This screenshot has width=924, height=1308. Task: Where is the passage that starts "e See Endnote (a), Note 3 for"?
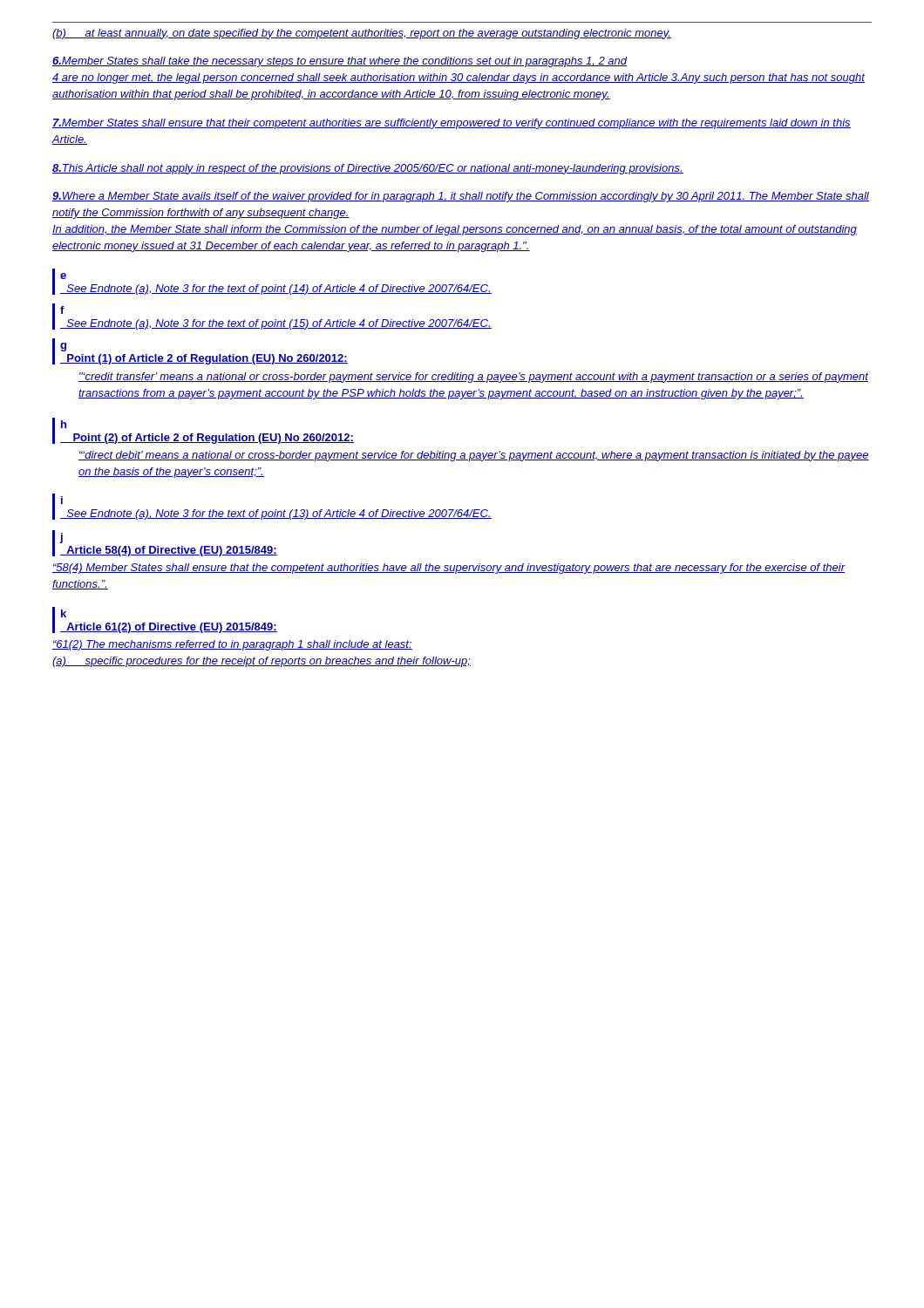click(462, 281)
